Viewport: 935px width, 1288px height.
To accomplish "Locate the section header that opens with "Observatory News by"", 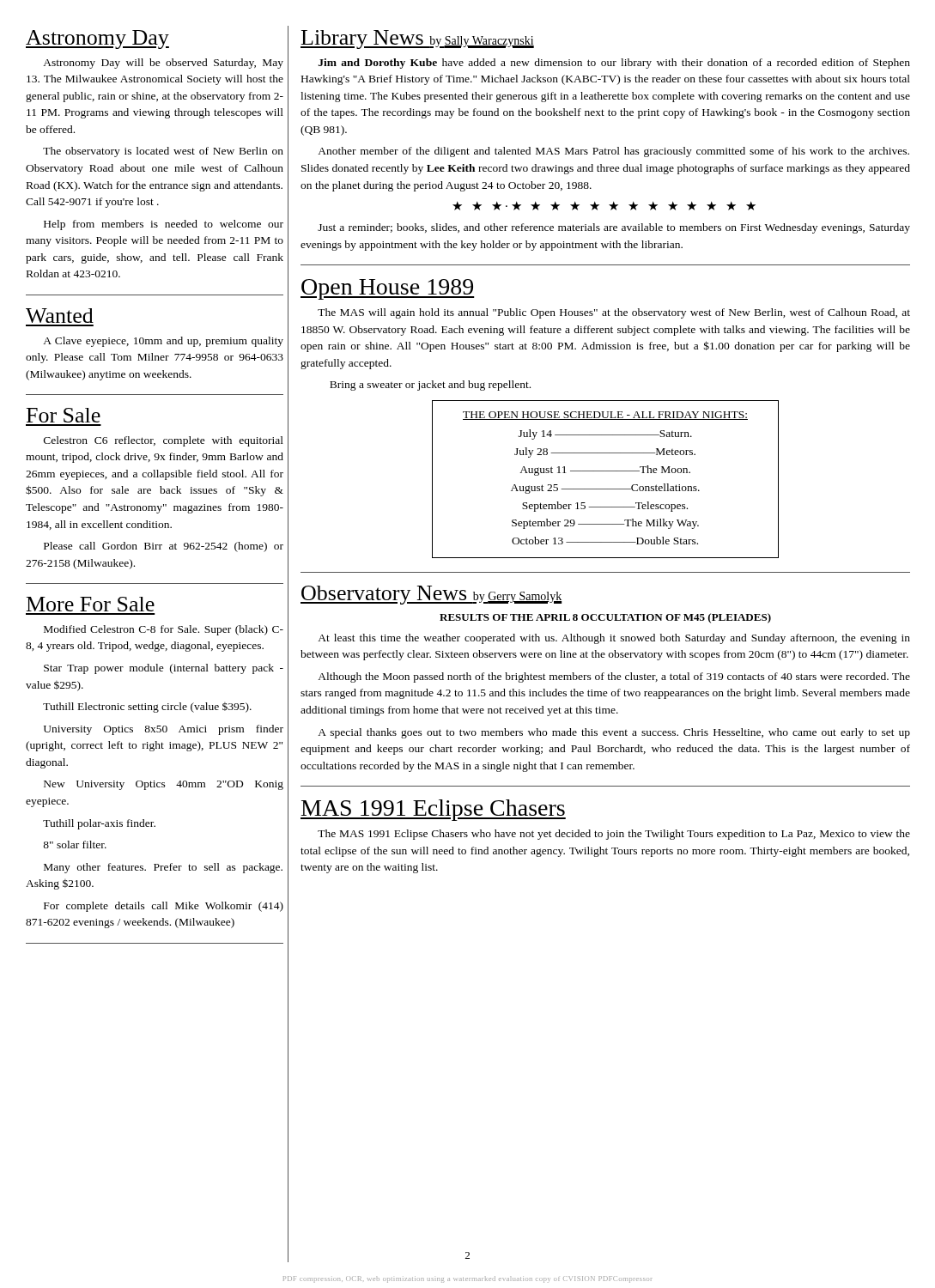I will tap(605, 678).
